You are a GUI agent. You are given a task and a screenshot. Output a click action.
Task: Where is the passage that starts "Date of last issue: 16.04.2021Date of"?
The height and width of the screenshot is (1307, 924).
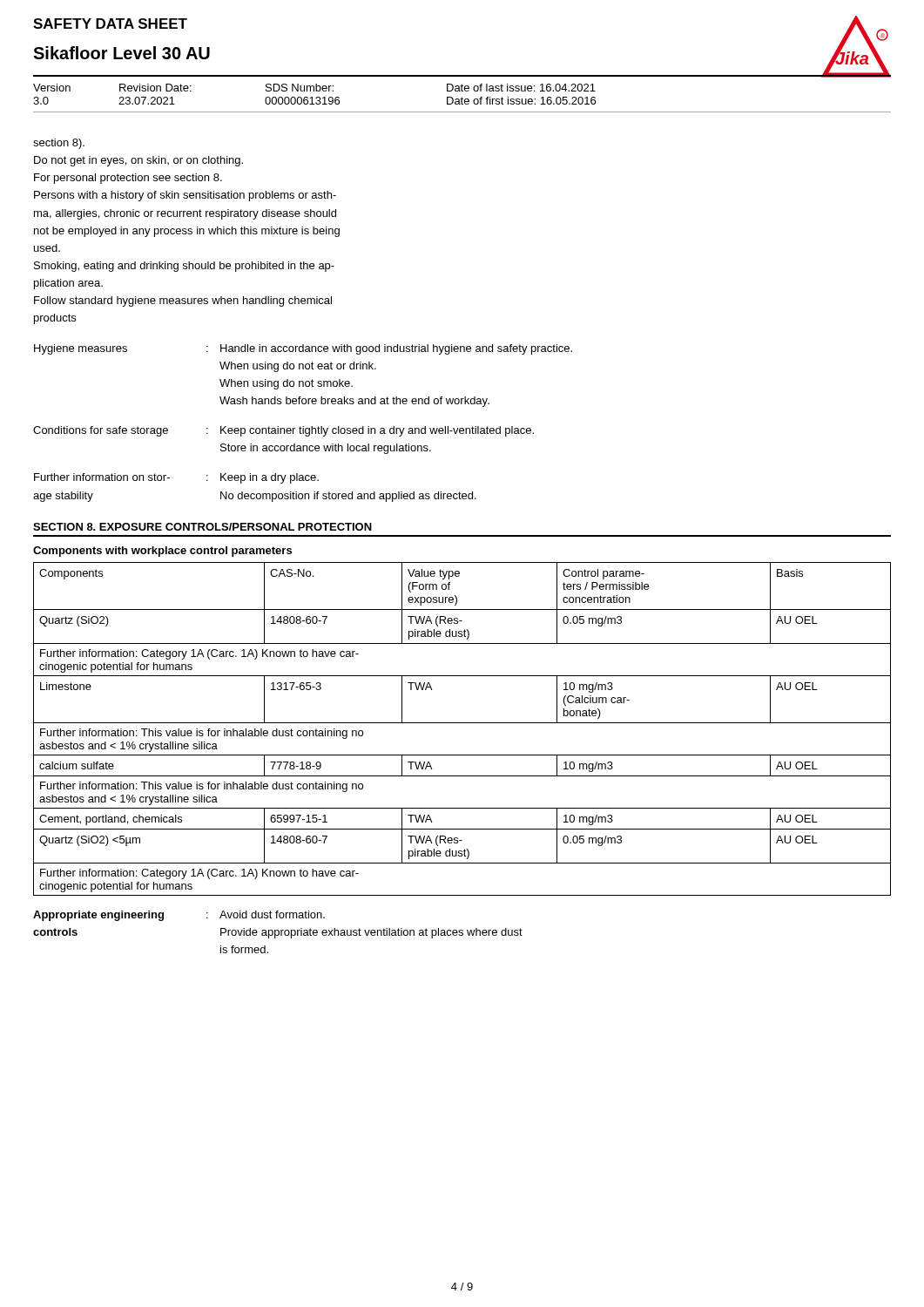click(521, 94)
